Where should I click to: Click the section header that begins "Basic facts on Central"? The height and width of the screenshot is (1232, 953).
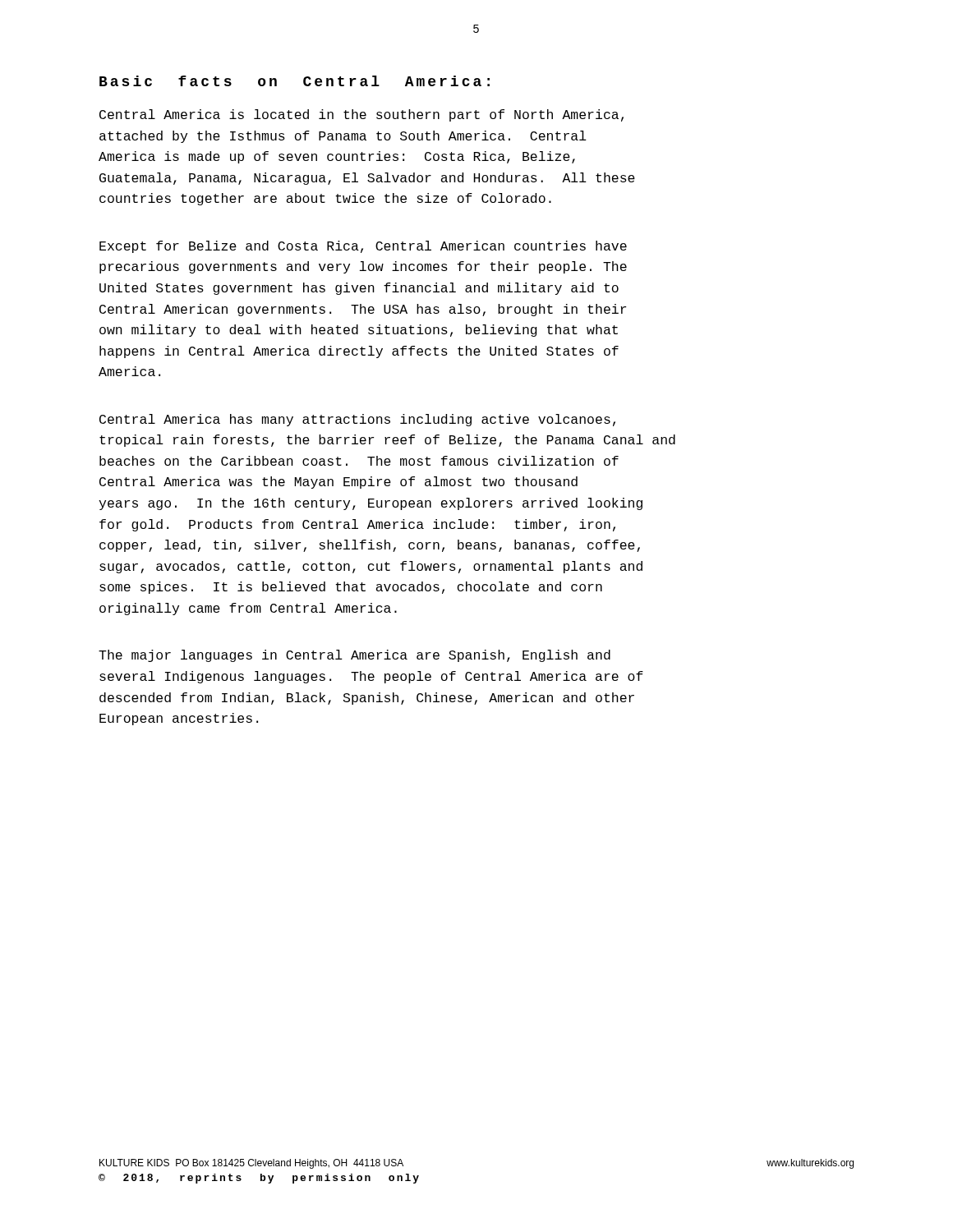pyautogui.click(x=297, y=82)
